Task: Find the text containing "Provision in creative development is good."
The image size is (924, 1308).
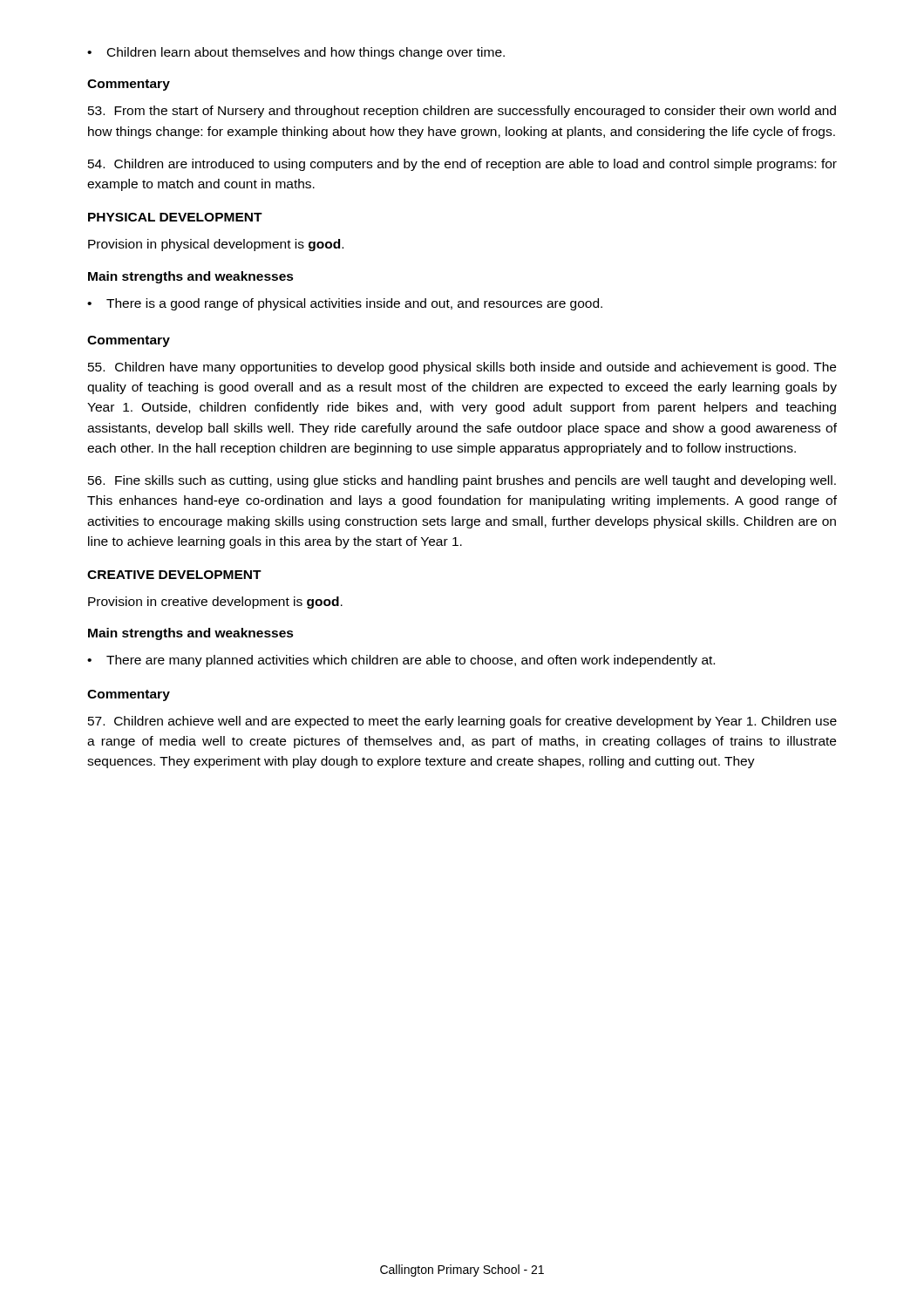Action: (215, 603)
